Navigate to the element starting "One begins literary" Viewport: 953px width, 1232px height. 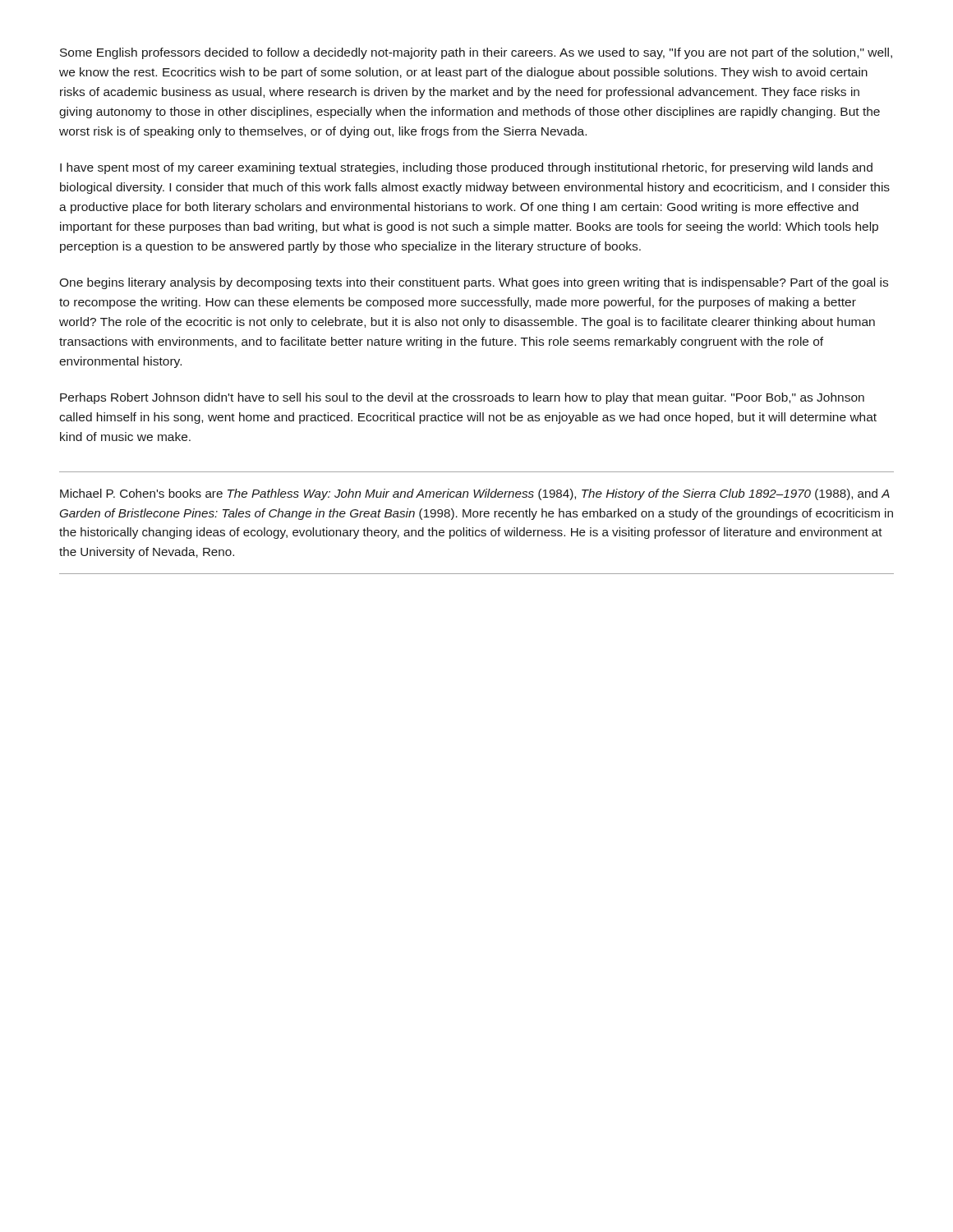coord(474,322)
